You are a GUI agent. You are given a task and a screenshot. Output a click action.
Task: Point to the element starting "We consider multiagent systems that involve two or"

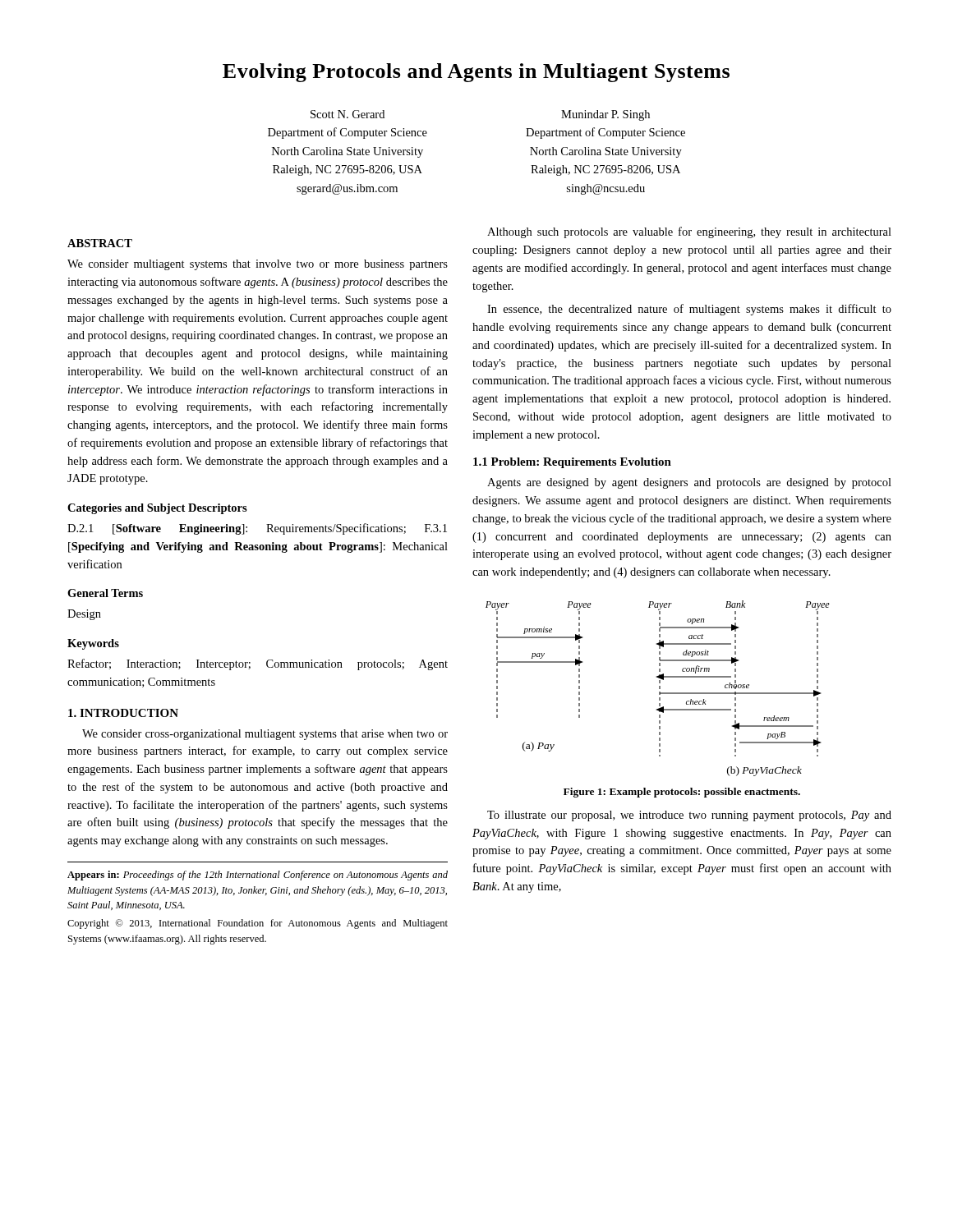[x=258, y=372]
